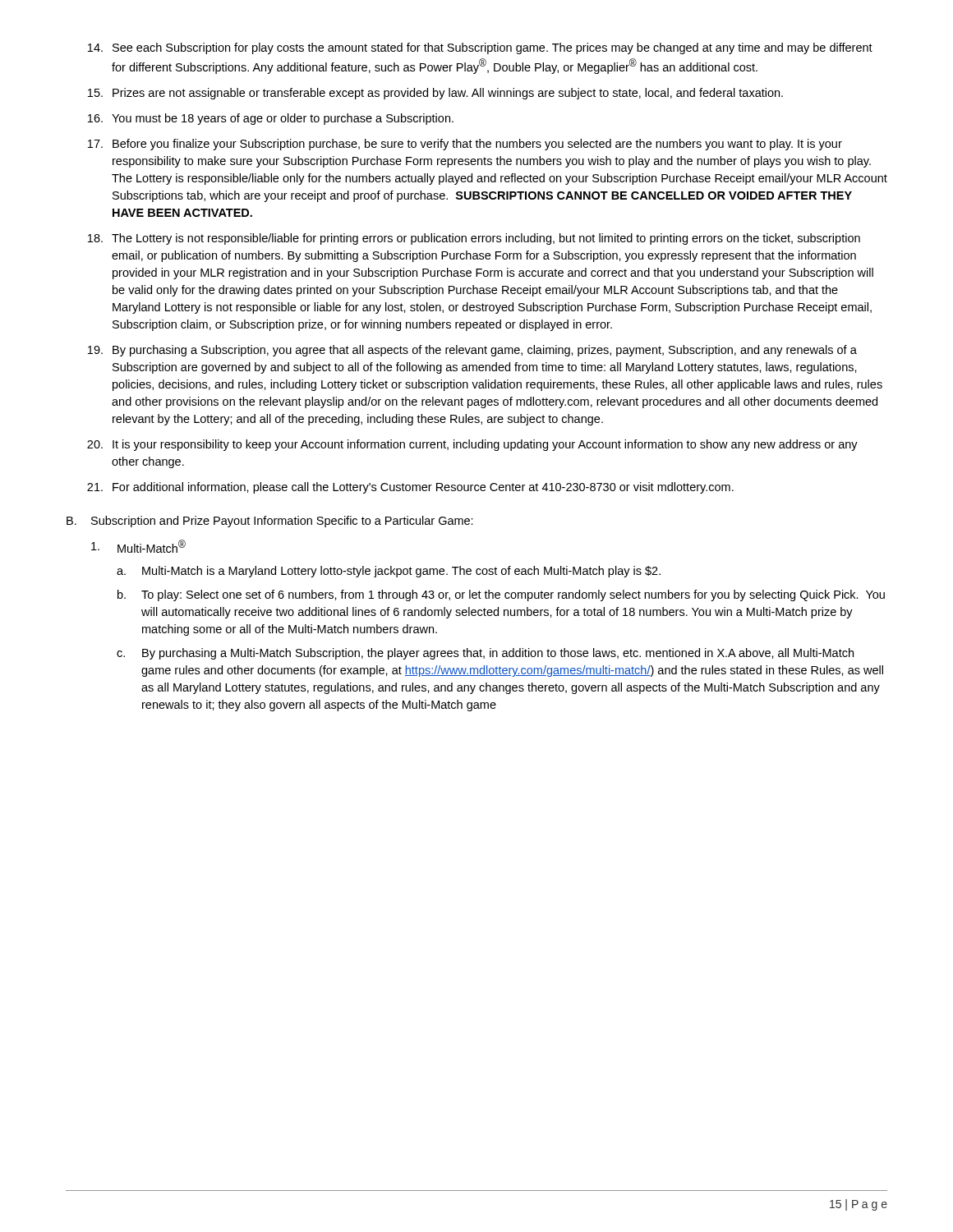Find the element starting "c. By purchasing a Multi-Match Subscription,"
The image size is (953, 1232).
[502, 679]
